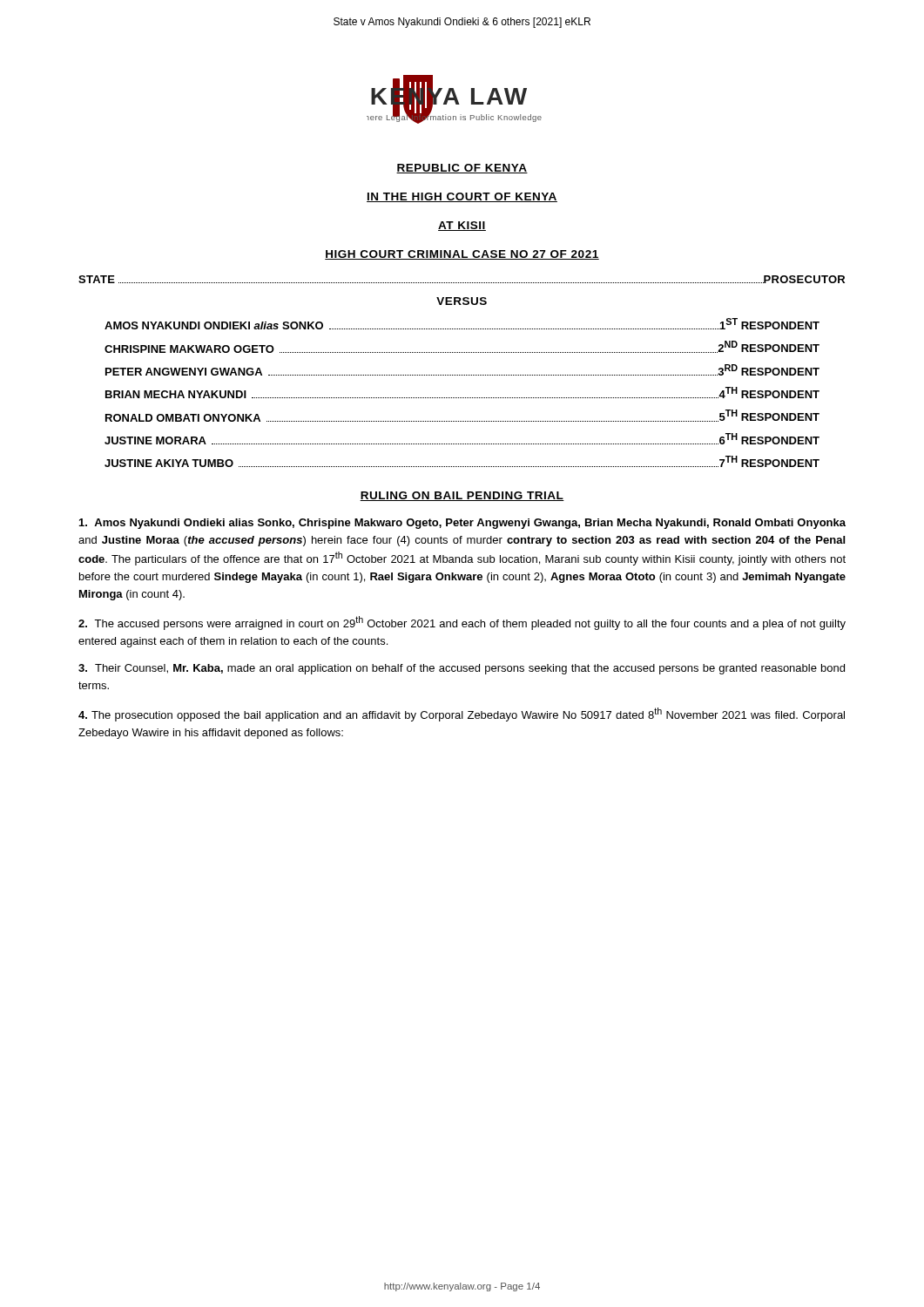Navigate to the region starting "CHRISPINE MAKWARO OGETO 2ND RESPONDENT"
Screen dimensions: 1307x924
click(462, 347)
